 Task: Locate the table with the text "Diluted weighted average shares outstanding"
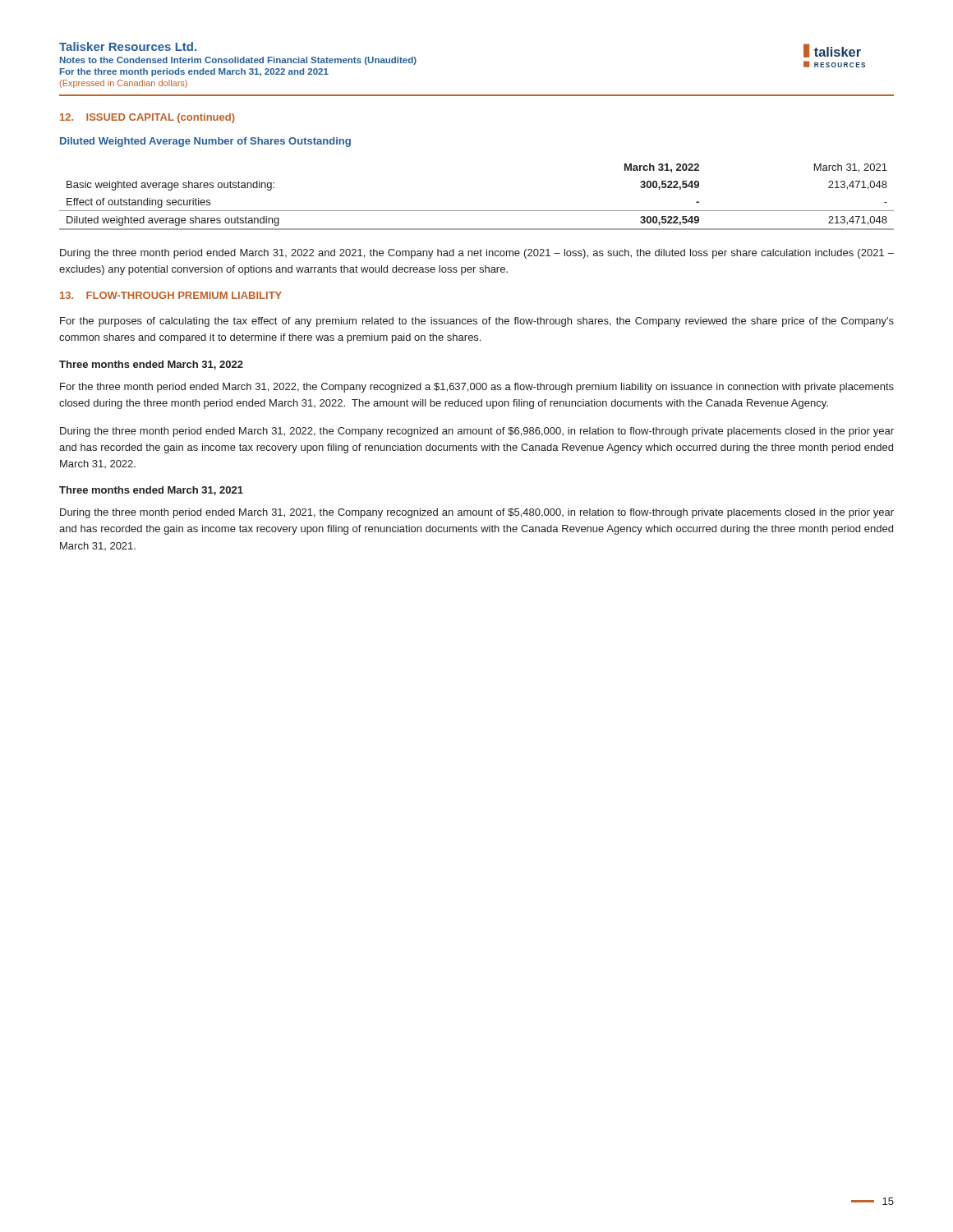coord(476,194)
